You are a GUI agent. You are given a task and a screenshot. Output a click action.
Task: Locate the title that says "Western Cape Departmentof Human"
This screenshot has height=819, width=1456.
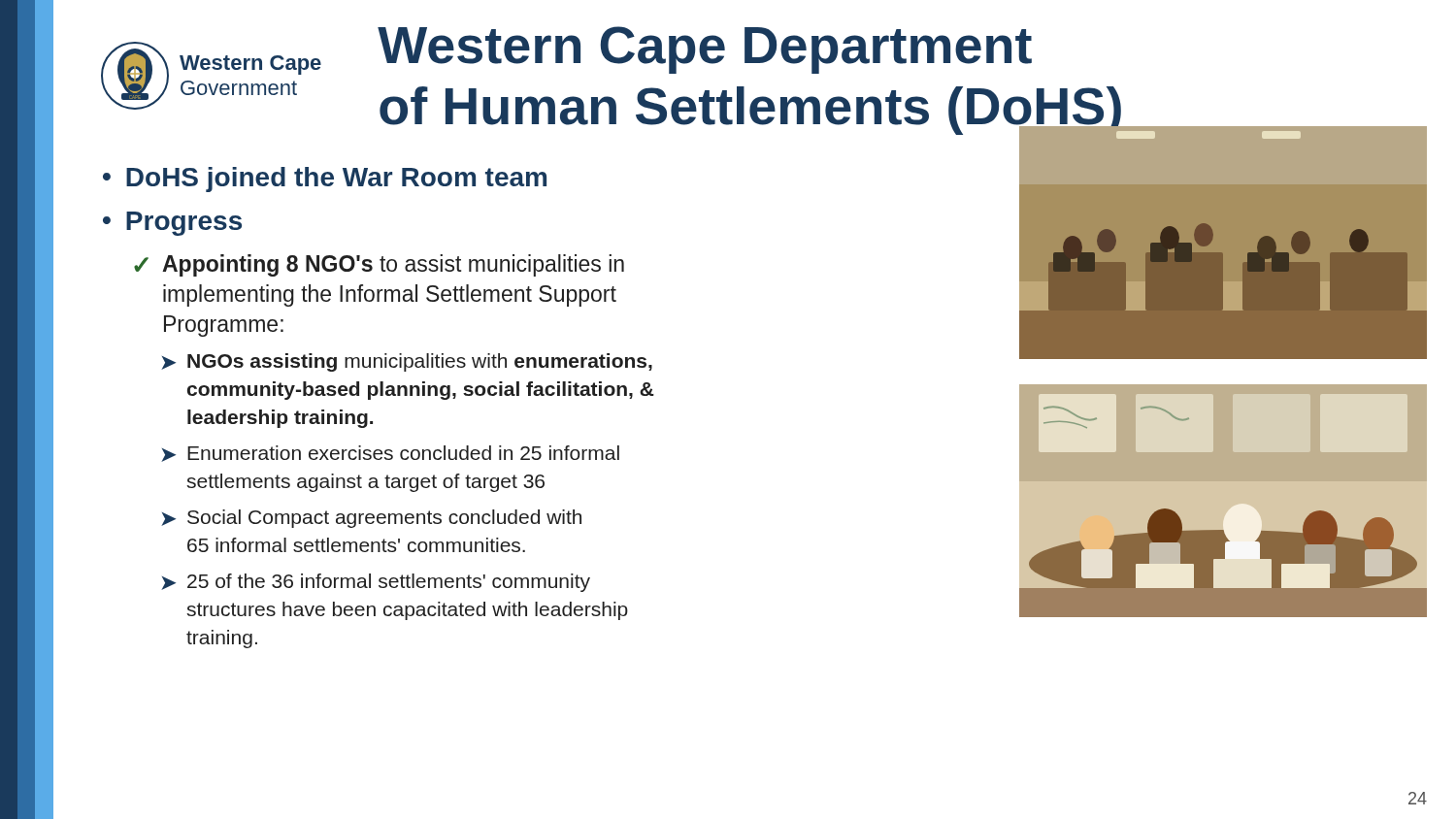coord(917,75)
